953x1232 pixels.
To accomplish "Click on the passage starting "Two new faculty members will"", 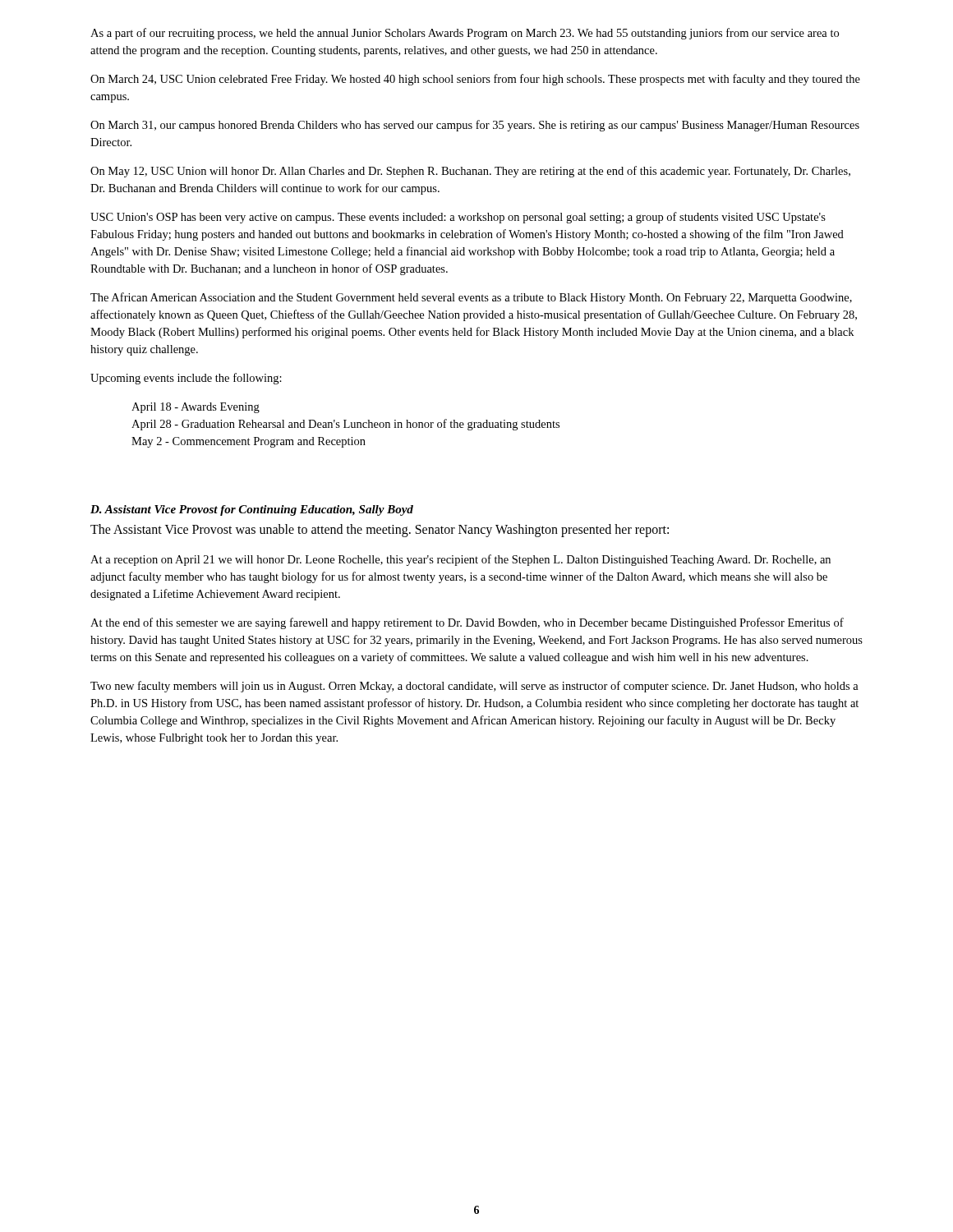I will [x=475, y=711].
